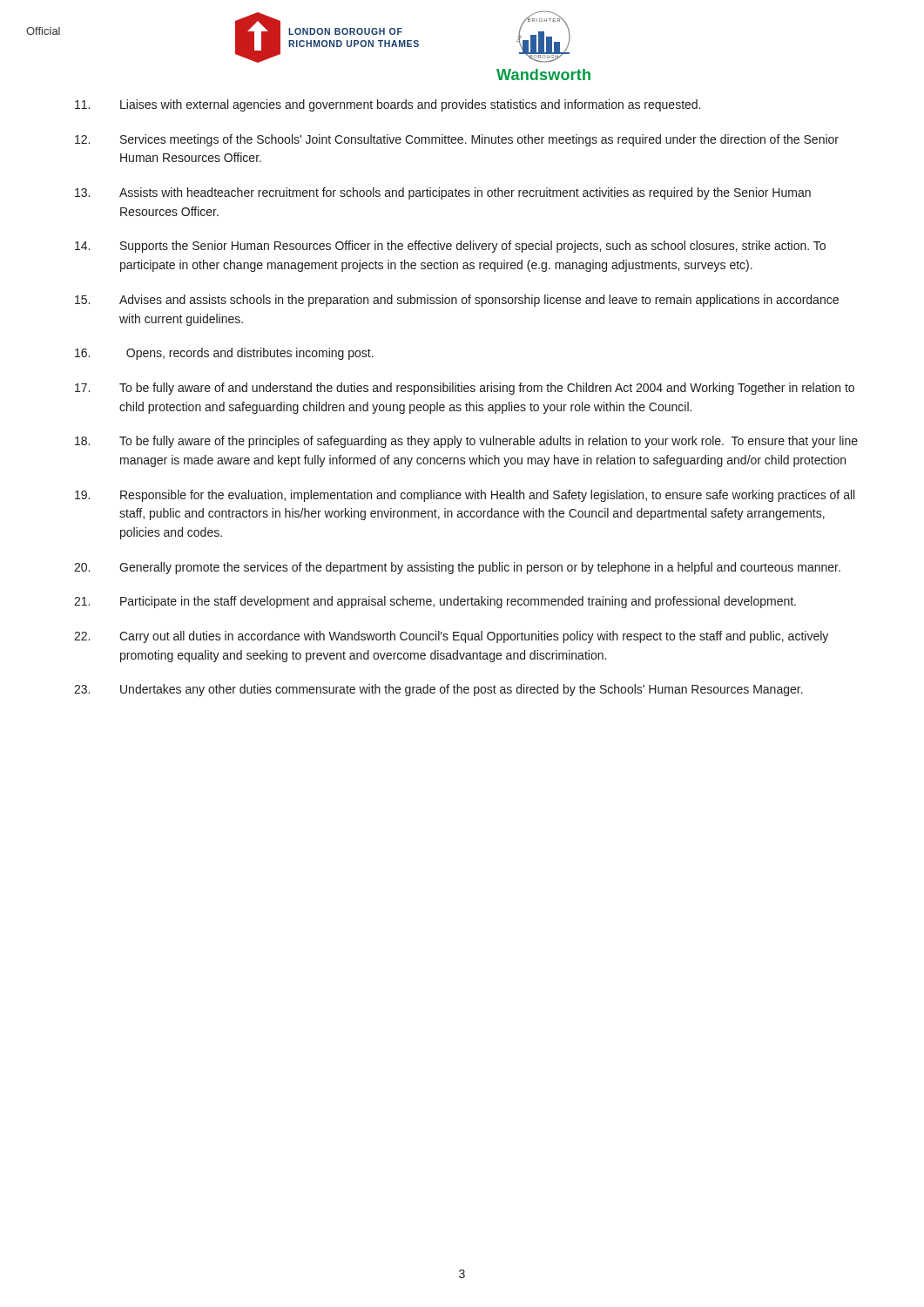Click on the list item that reads "19. Responsible for the evaluation,"
924x1307 pixels.
coord(466,514)
